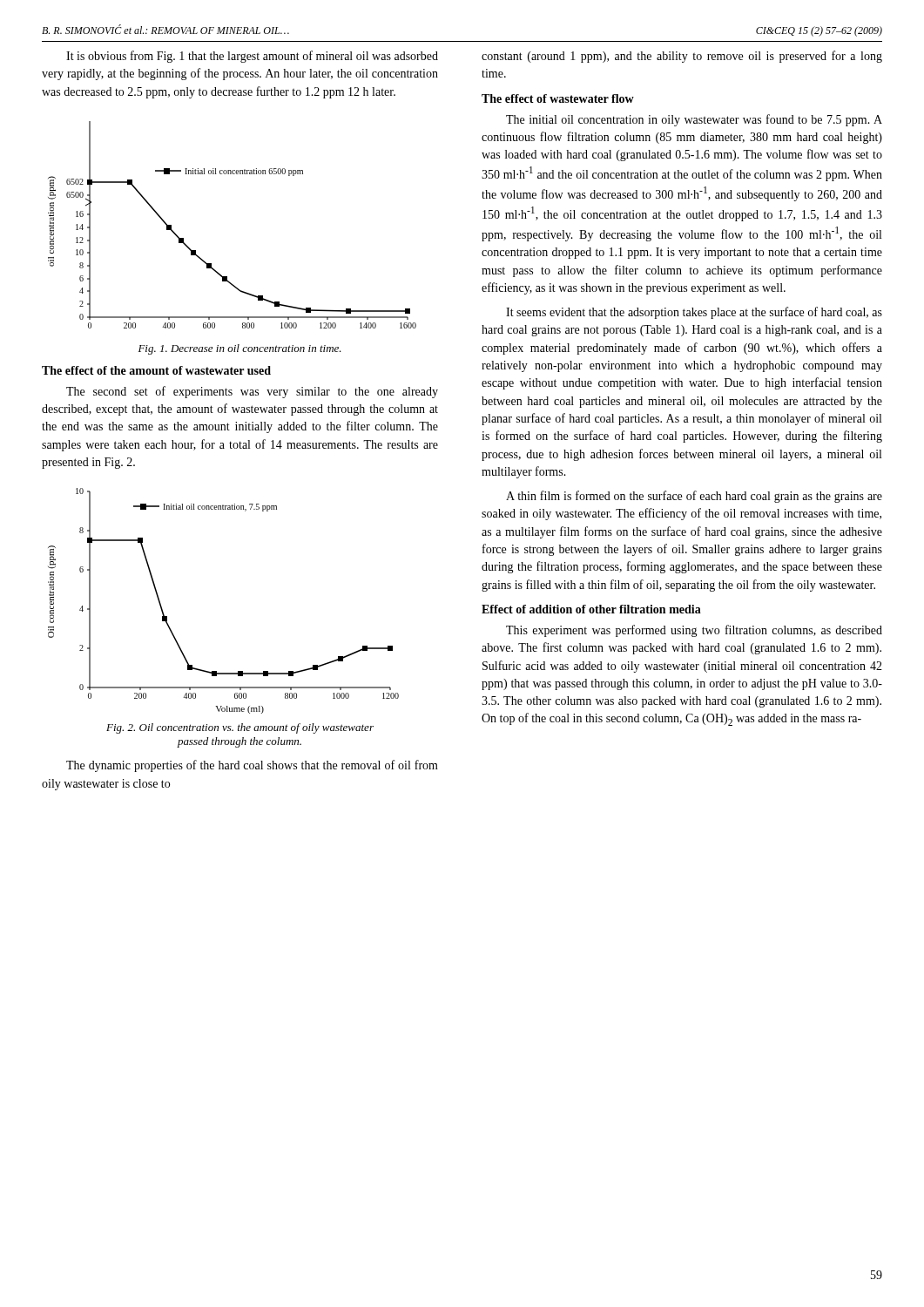Viewport: 924px width, 1307px height.
Task: Find the section header on this page that starts "Effect of addition of other filtration"
Action: pos(591,609)
